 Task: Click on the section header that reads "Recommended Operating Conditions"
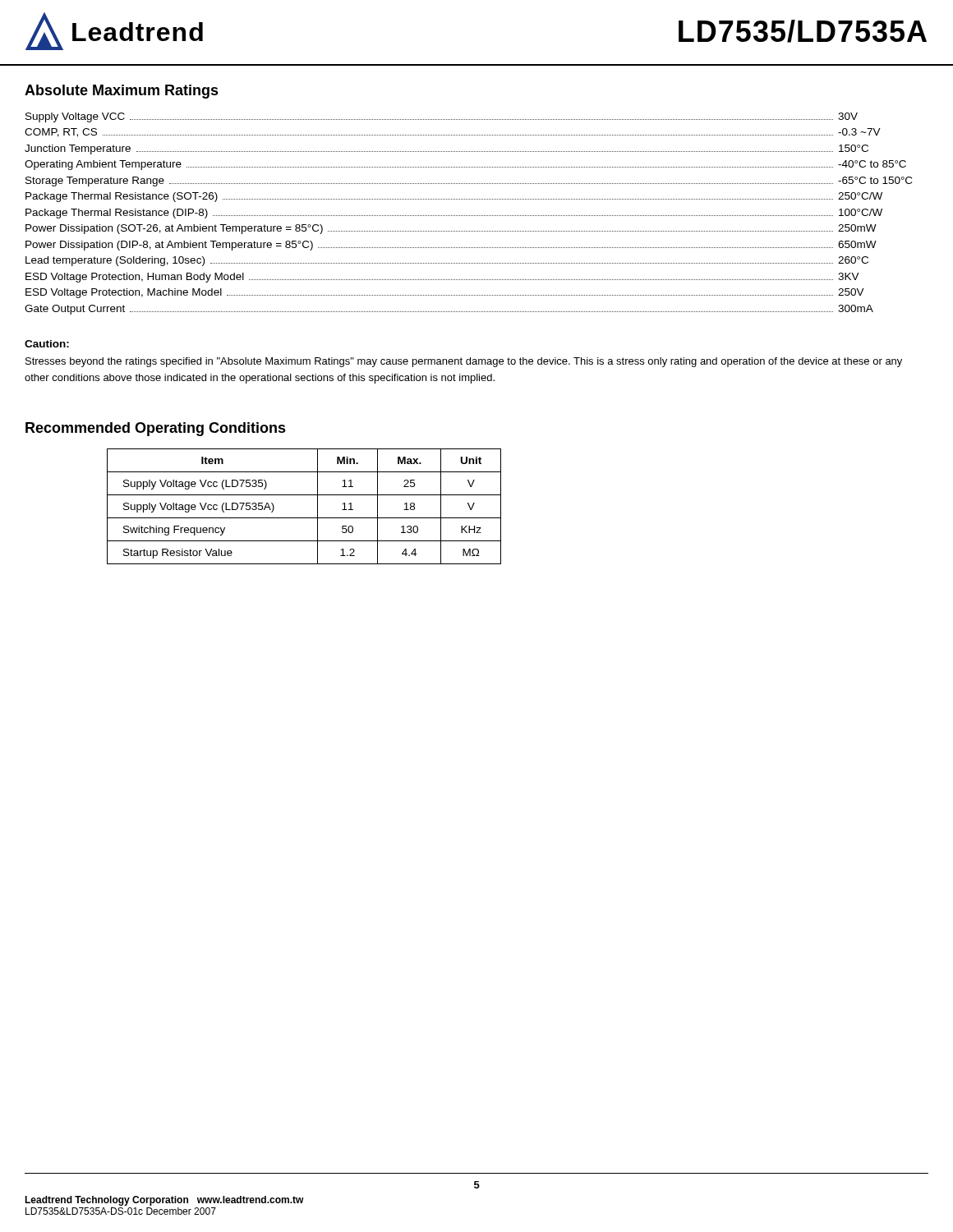click(155, 428)
